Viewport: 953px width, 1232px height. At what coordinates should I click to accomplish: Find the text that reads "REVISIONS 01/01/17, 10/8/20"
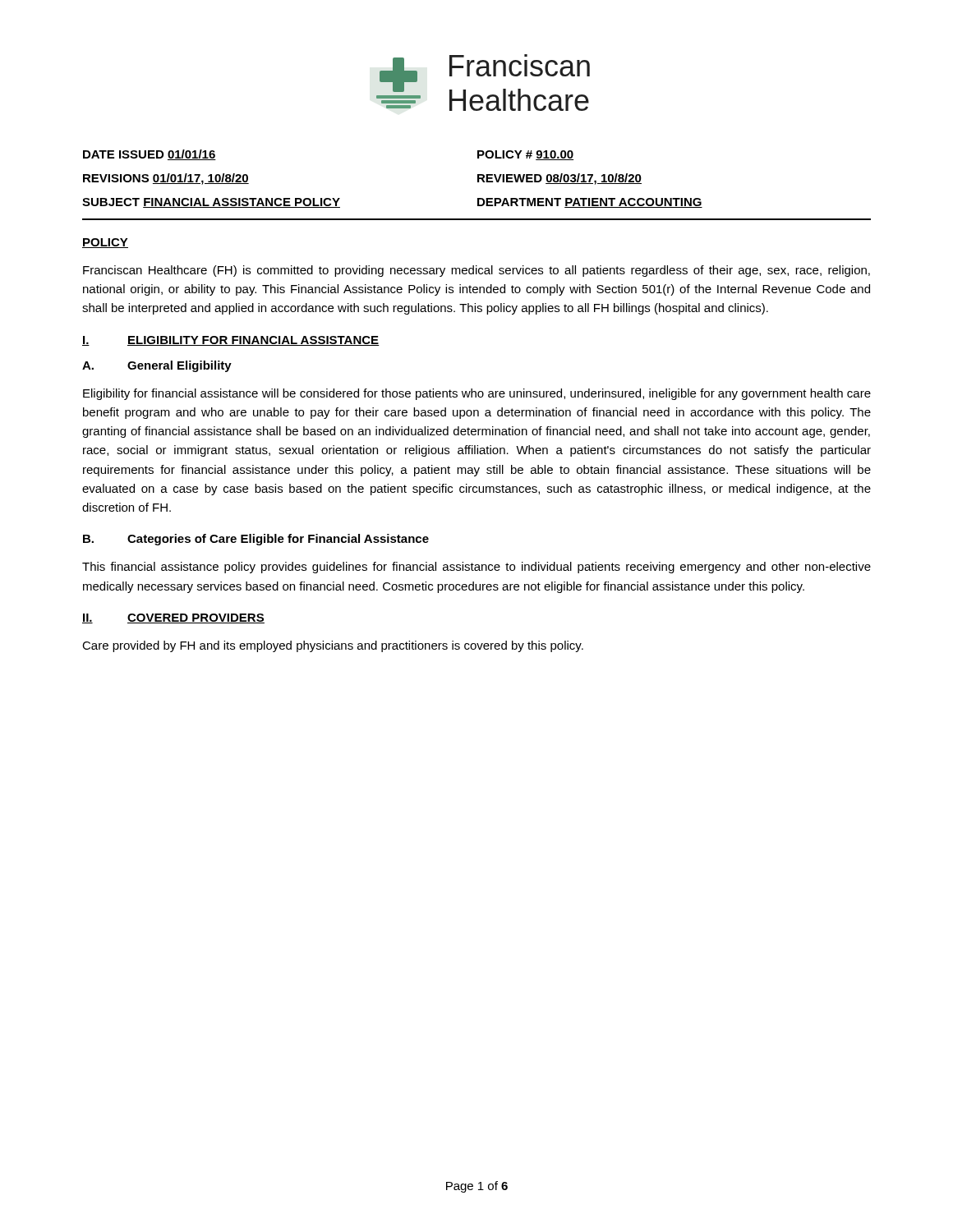coord(165,178)
